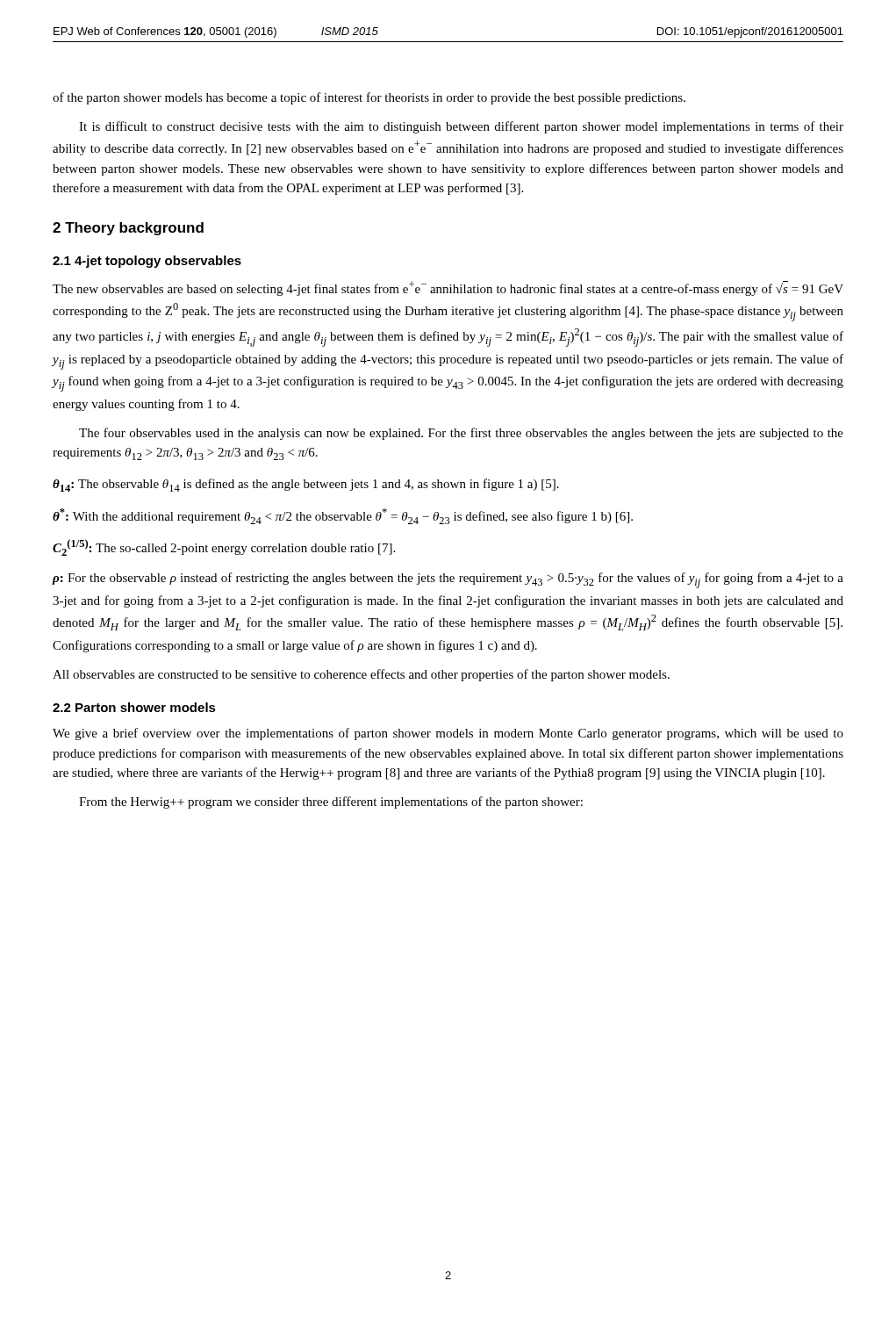The image size is (896, 1317).
Task: Find the text block that says "θ14: The observable θ14 is defined"
Action: pyautogui.click(x=448, y=485)
